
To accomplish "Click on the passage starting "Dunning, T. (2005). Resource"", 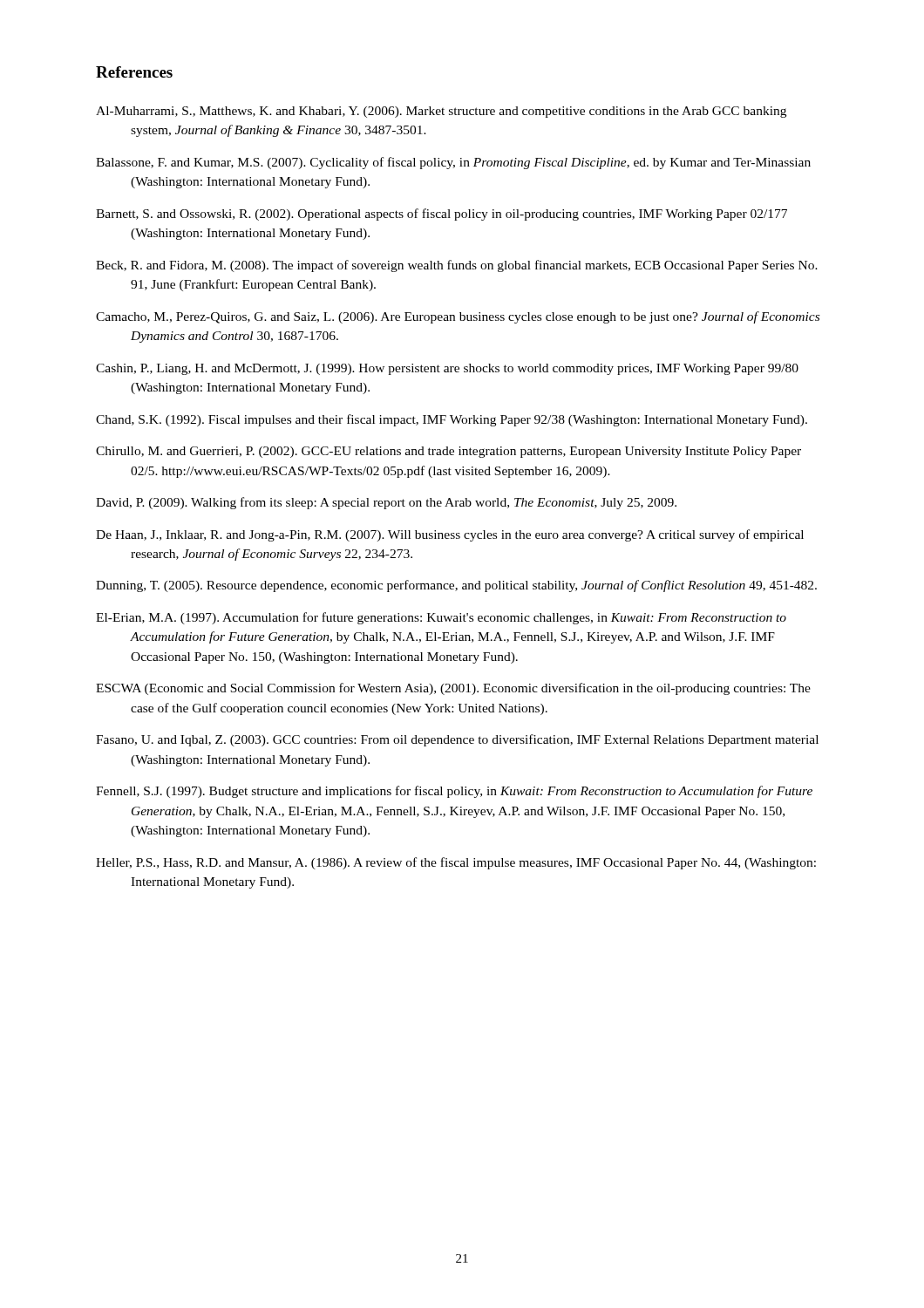I will [x=457, y=585].
